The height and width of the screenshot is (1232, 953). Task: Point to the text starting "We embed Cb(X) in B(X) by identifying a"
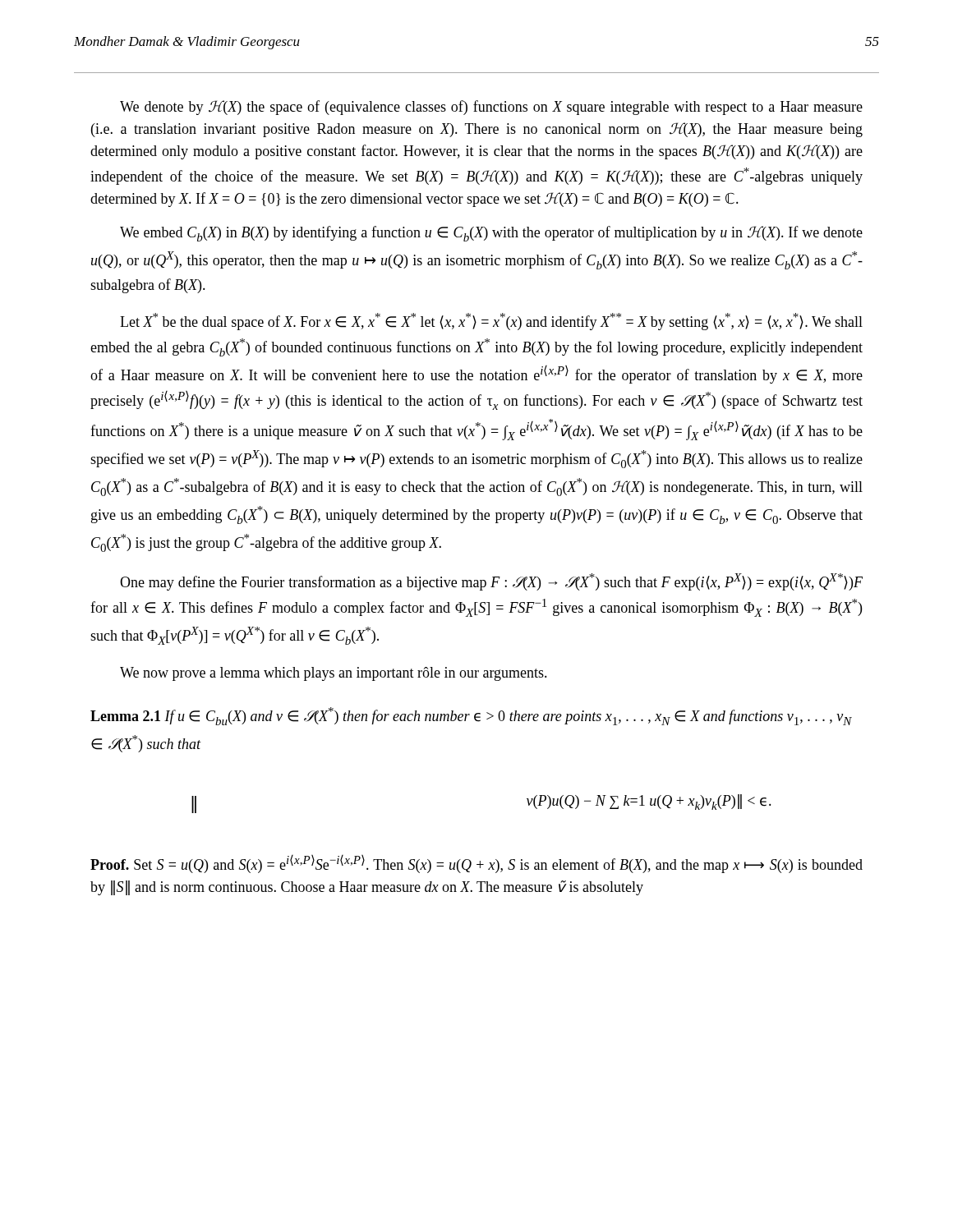tap(476, 258)
